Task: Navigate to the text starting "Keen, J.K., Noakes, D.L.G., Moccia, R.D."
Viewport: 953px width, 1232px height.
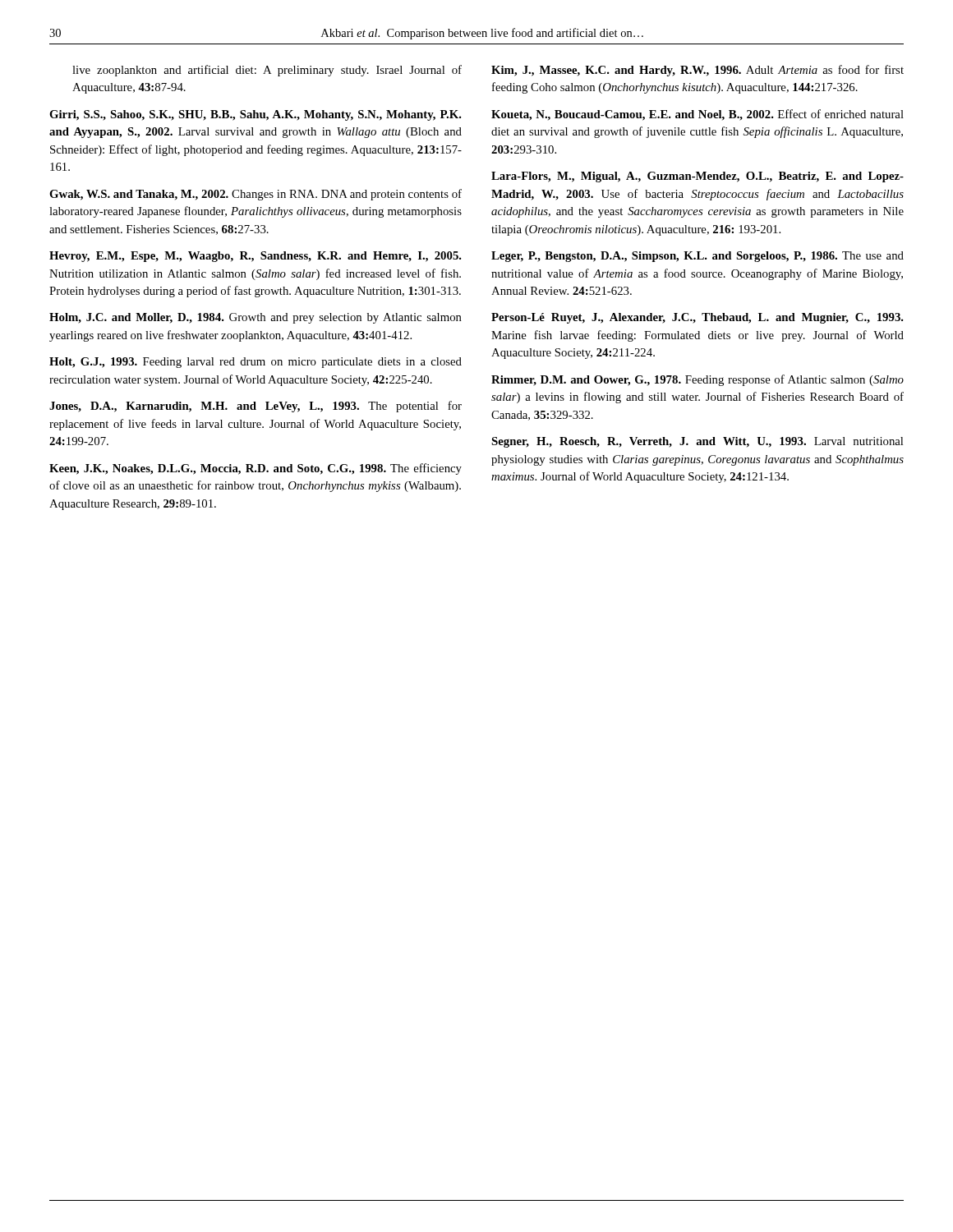Action: coord(255,485)
